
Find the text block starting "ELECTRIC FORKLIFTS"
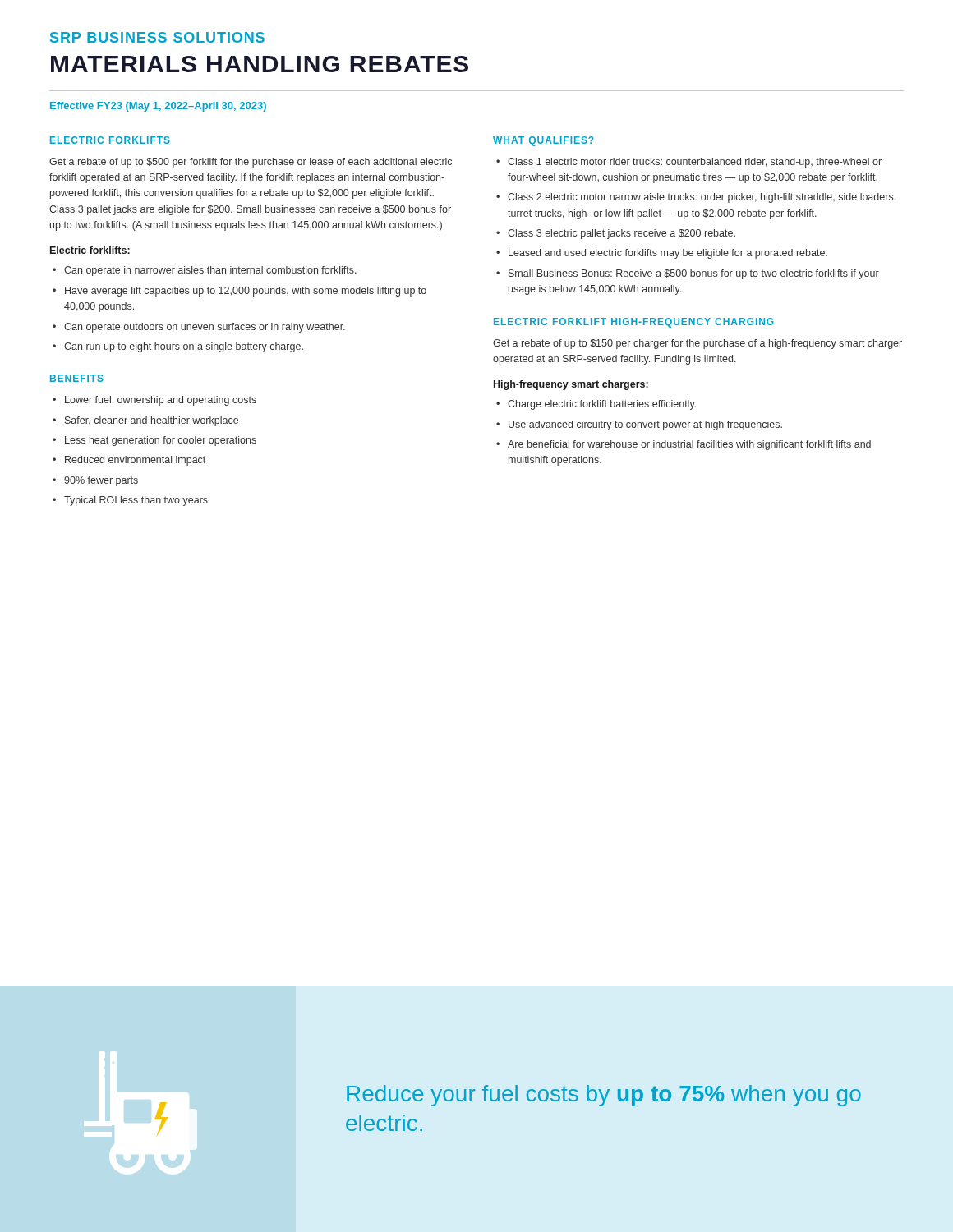point(110,140)
